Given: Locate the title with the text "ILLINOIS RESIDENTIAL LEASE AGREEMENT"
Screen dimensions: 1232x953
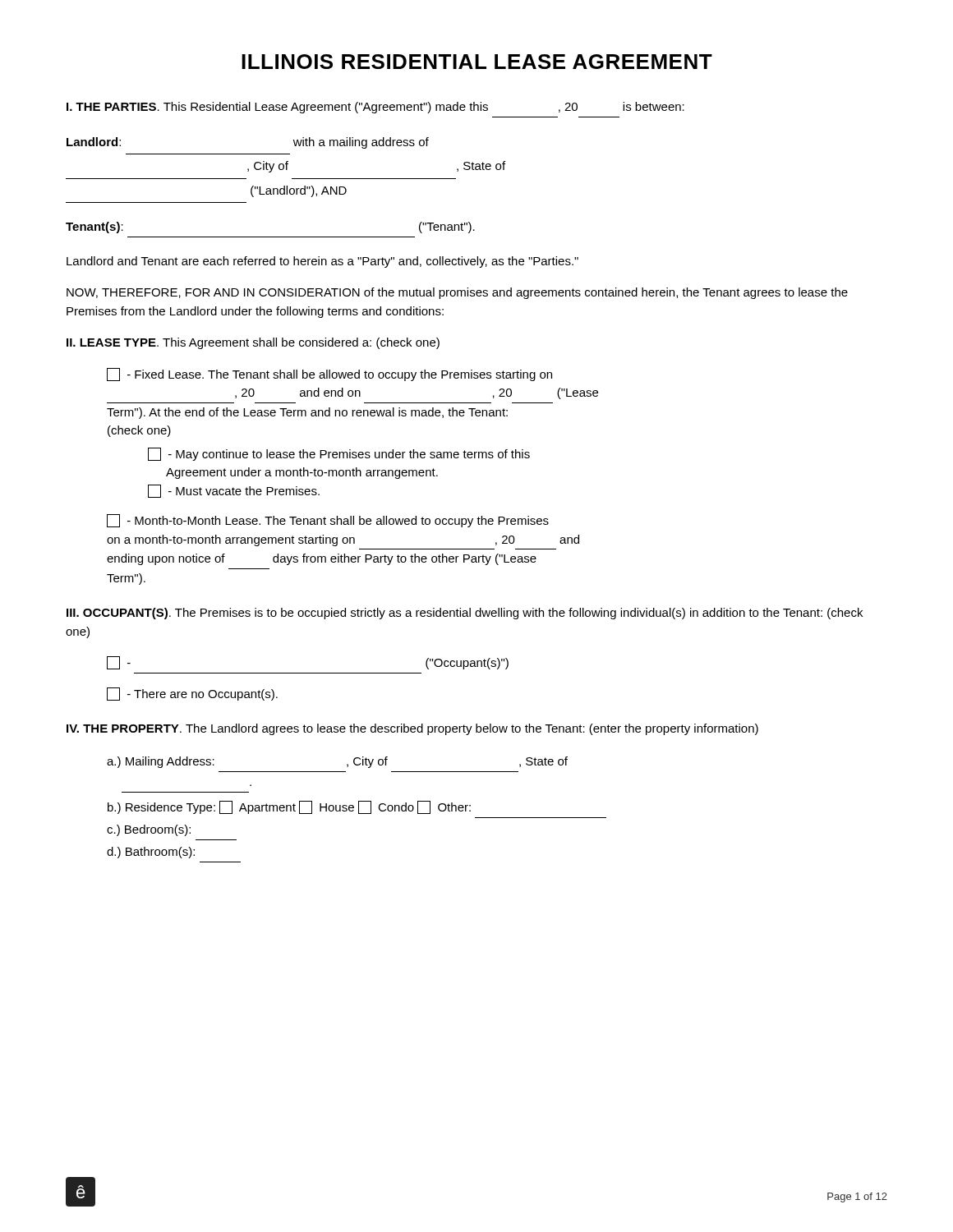Looking at the screenshot, I should (476, 62).
